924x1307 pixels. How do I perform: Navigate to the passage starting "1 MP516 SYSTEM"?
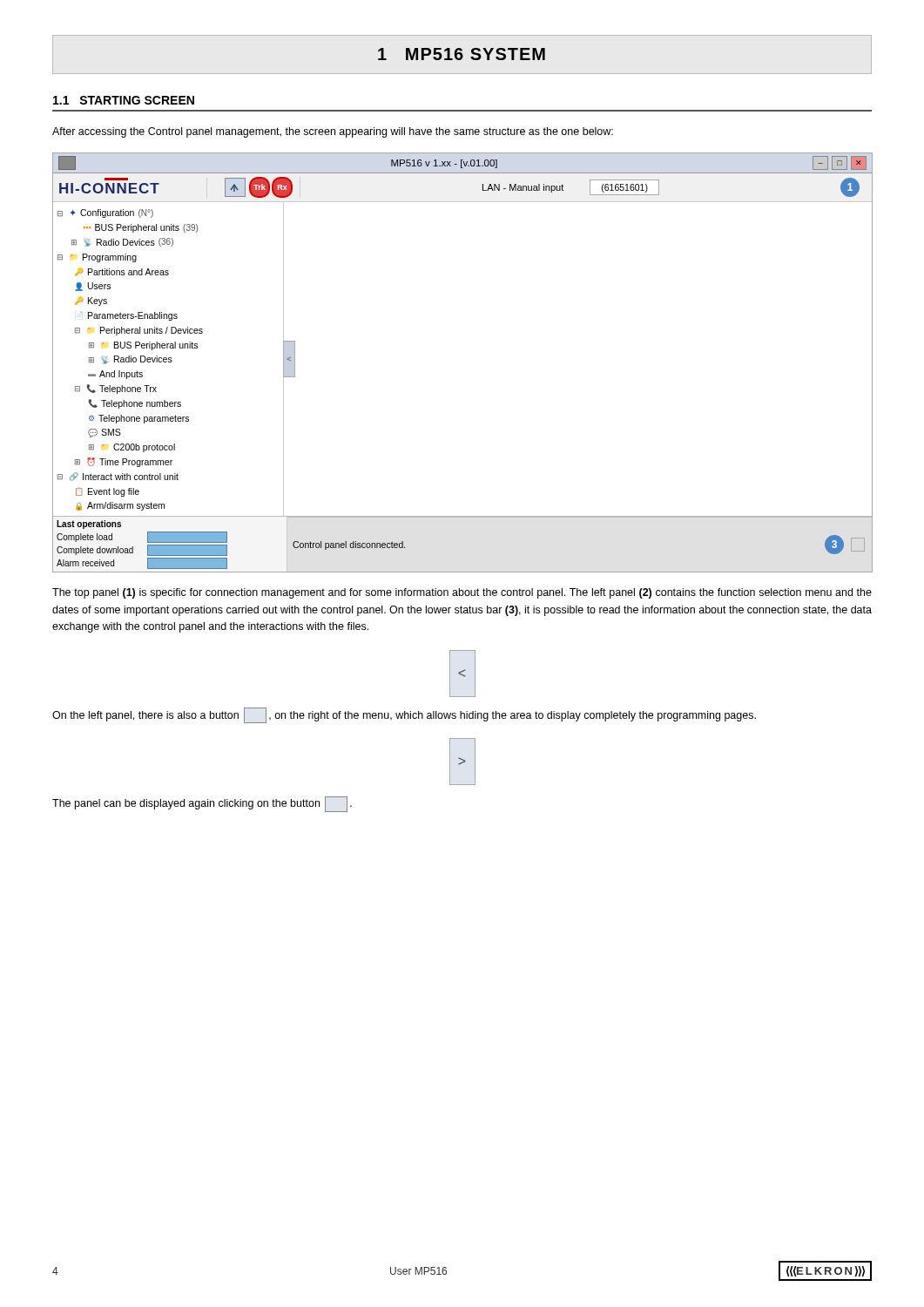point(462,55)
